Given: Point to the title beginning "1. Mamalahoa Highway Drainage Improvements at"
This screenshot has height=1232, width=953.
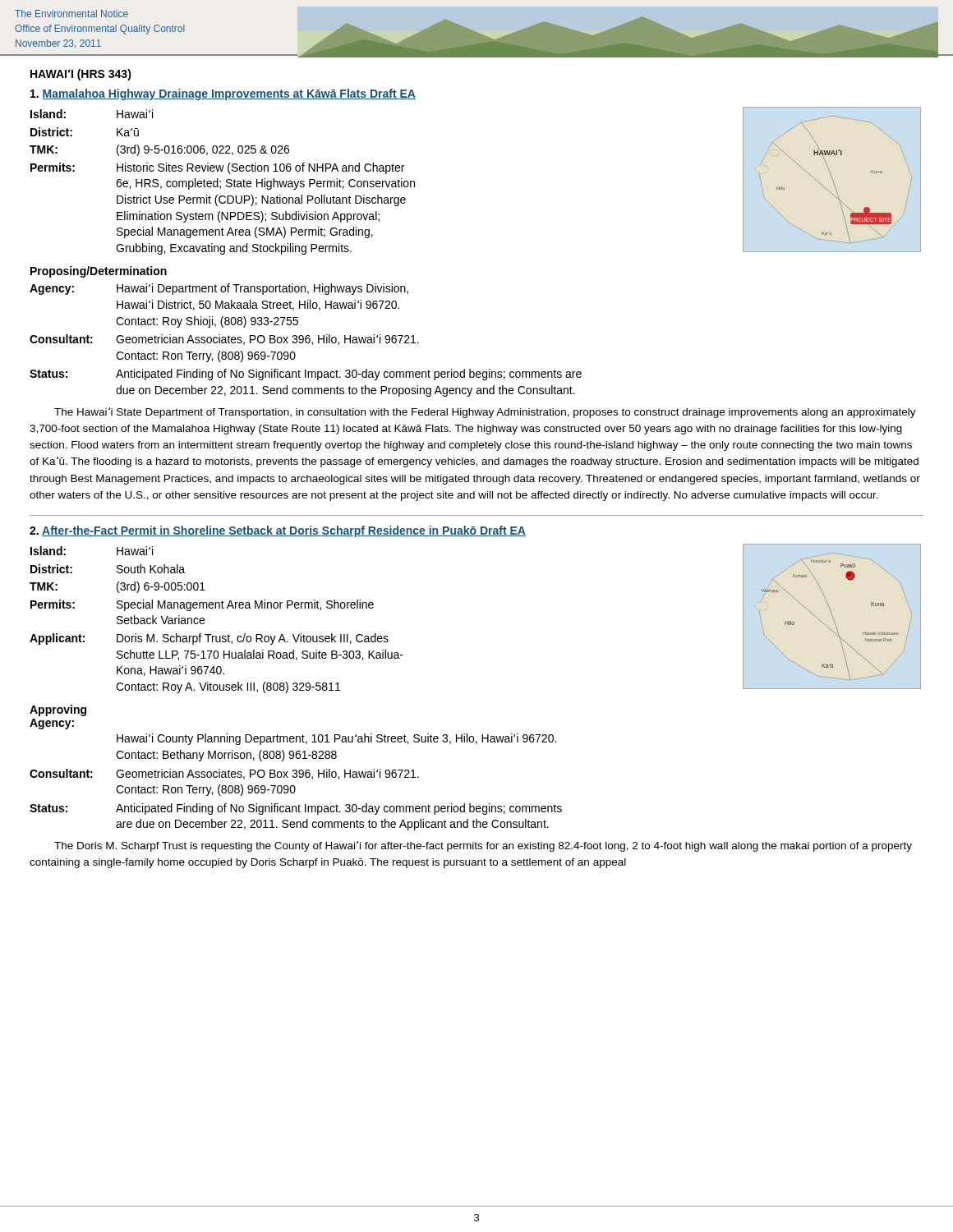Looking at the screenshot, I should (x=223, y=94).
